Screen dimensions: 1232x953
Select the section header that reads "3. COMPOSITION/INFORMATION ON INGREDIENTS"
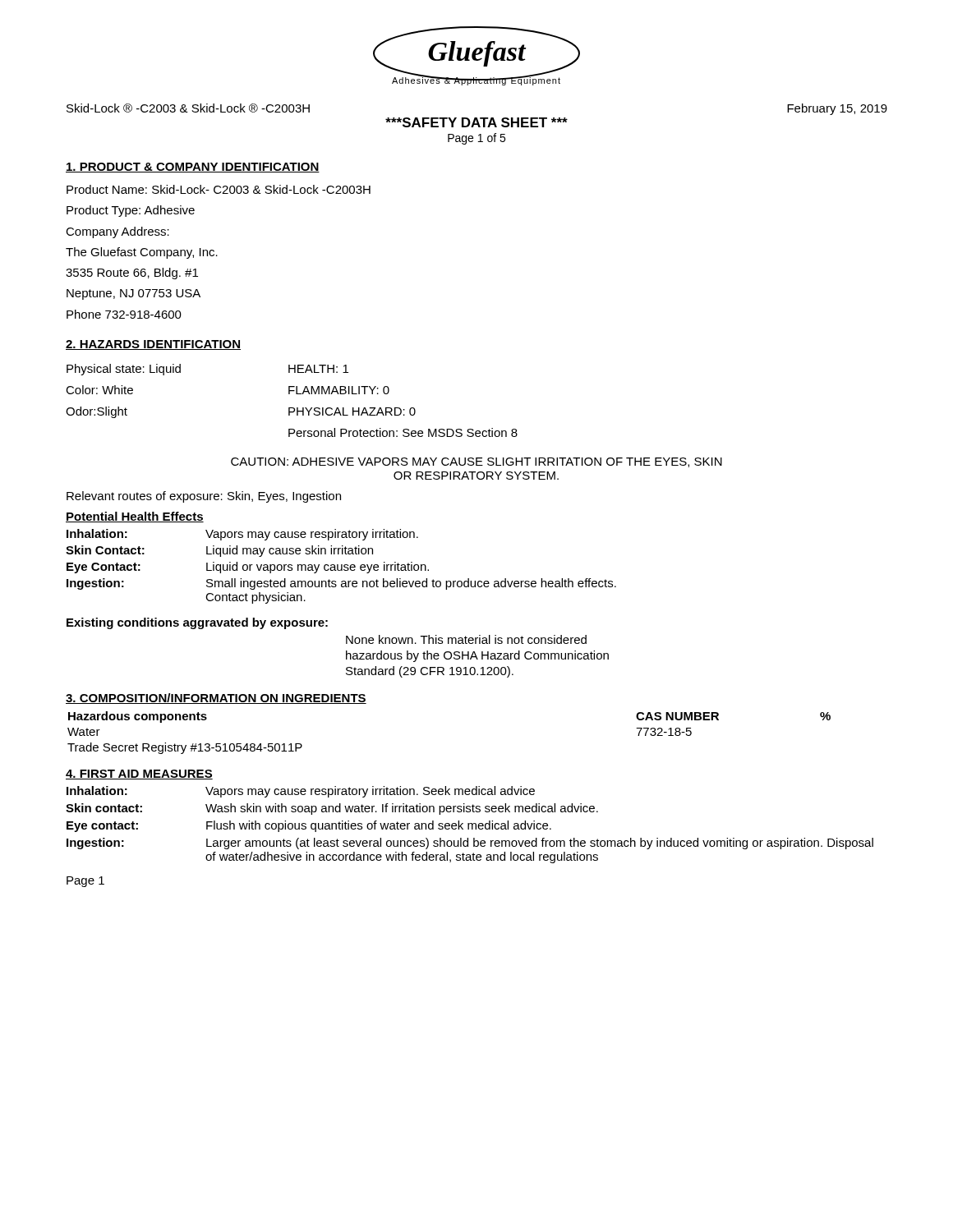click(x=216, y=697)
